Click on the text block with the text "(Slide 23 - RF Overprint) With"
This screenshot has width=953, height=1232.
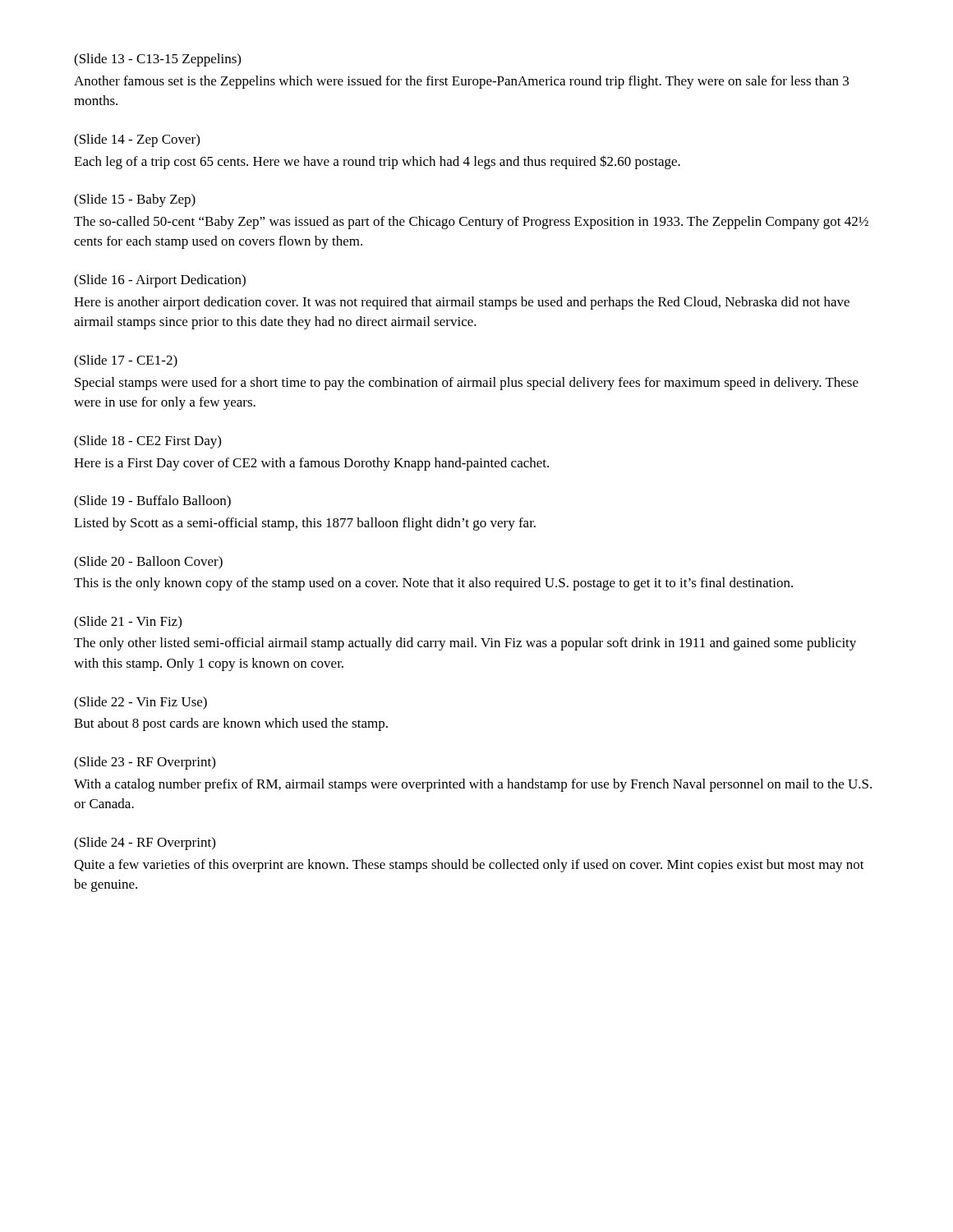click(x=476, y=784)
